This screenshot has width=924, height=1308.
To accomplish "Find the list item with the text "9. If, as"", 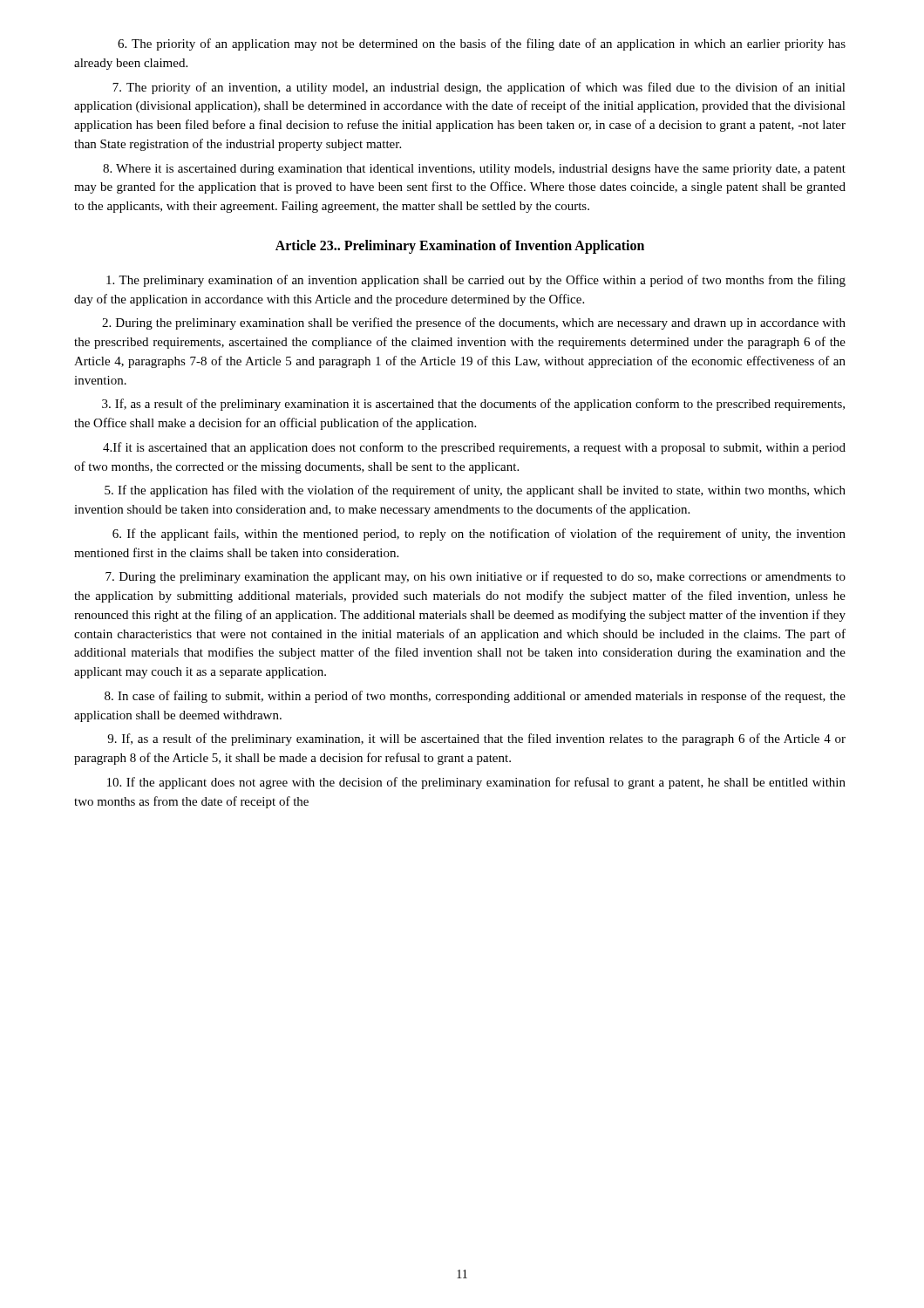I will pos(460,749).
